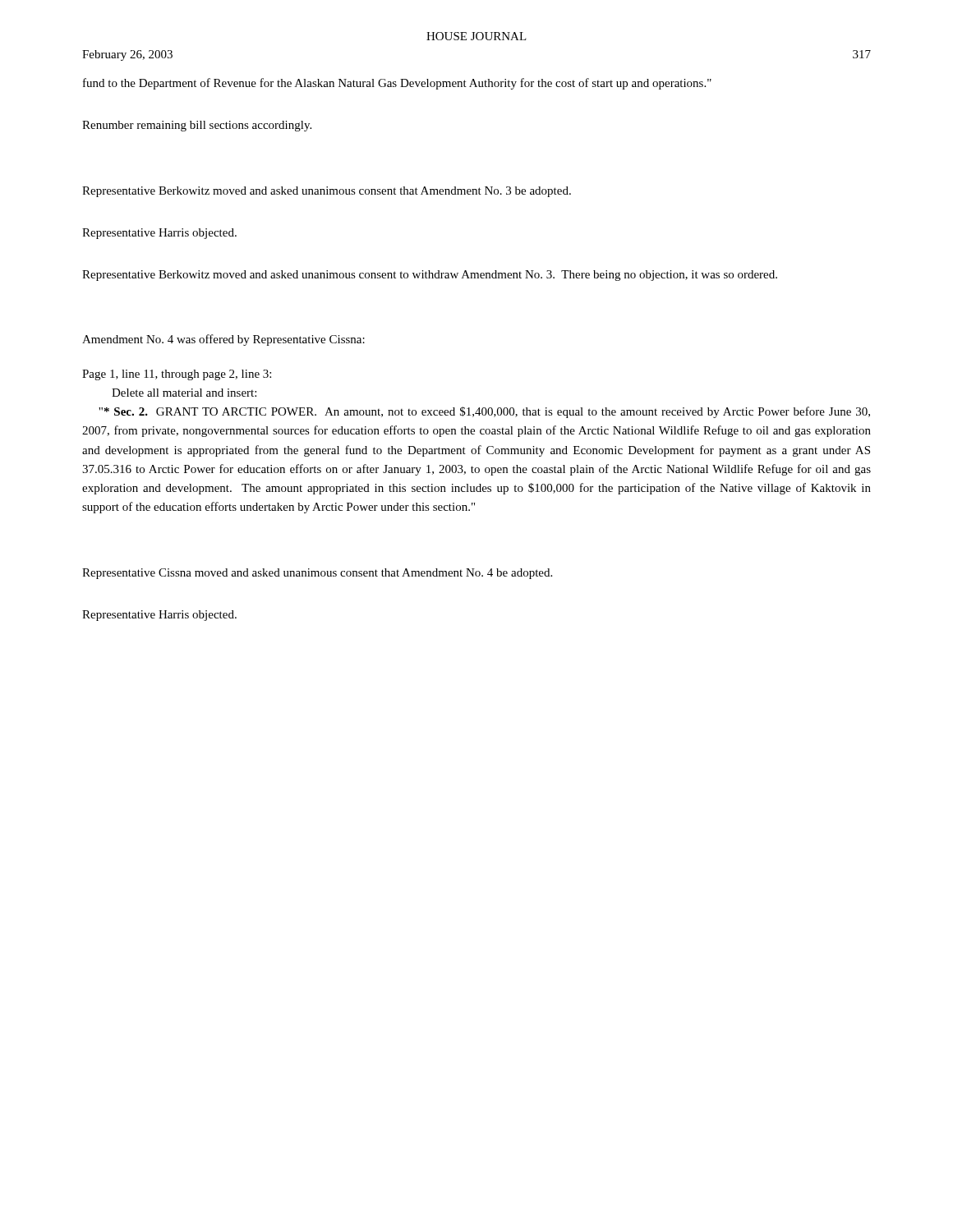This screenshot has height=1232, width=953.
Task: Find the text that says "Amendment No. 4 was offered by Representative Cissna:"
Action: 224,339
